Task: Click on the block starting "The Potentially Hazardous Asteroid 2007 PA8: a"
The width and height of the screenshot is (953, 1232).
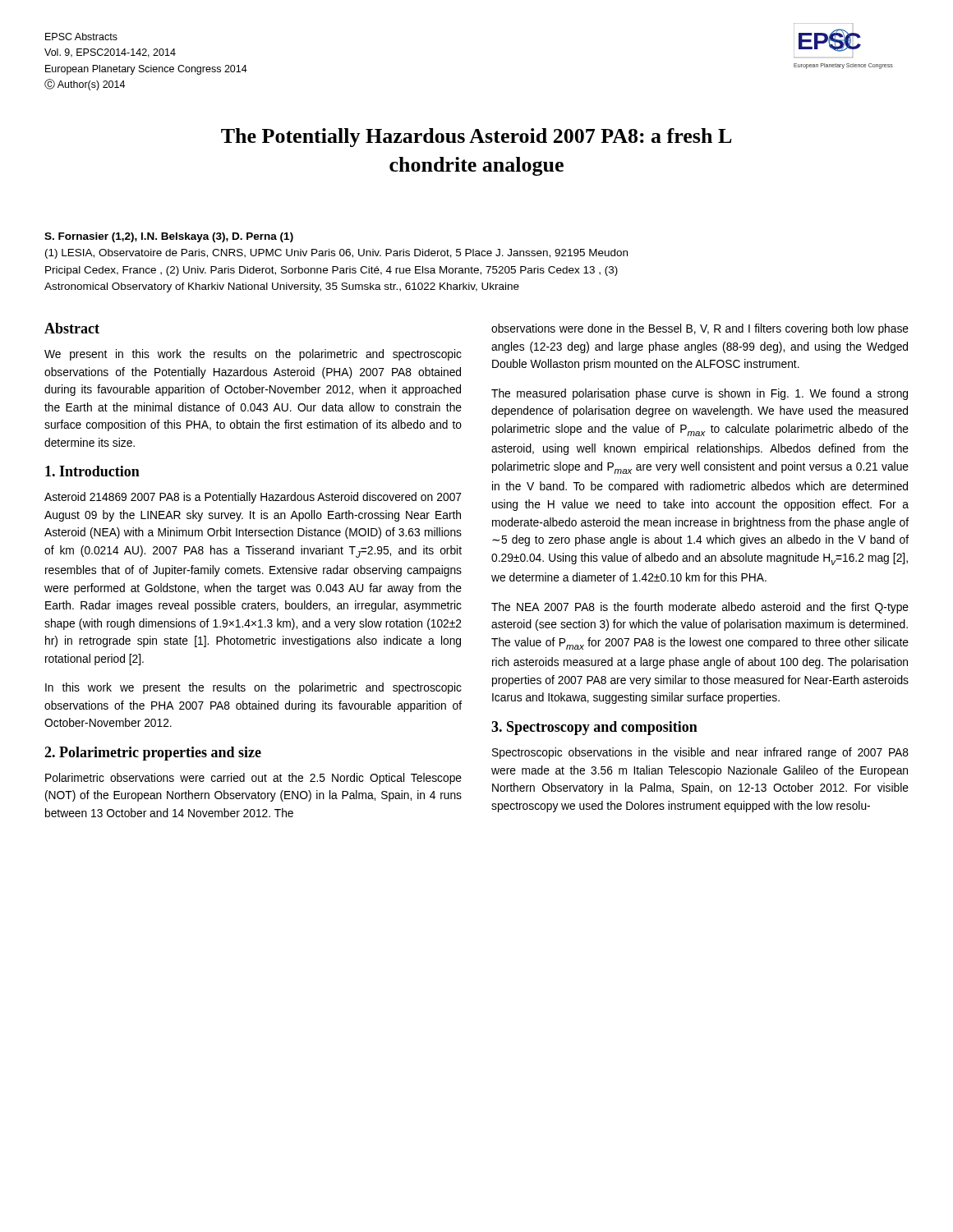Action: click(476, 150)
